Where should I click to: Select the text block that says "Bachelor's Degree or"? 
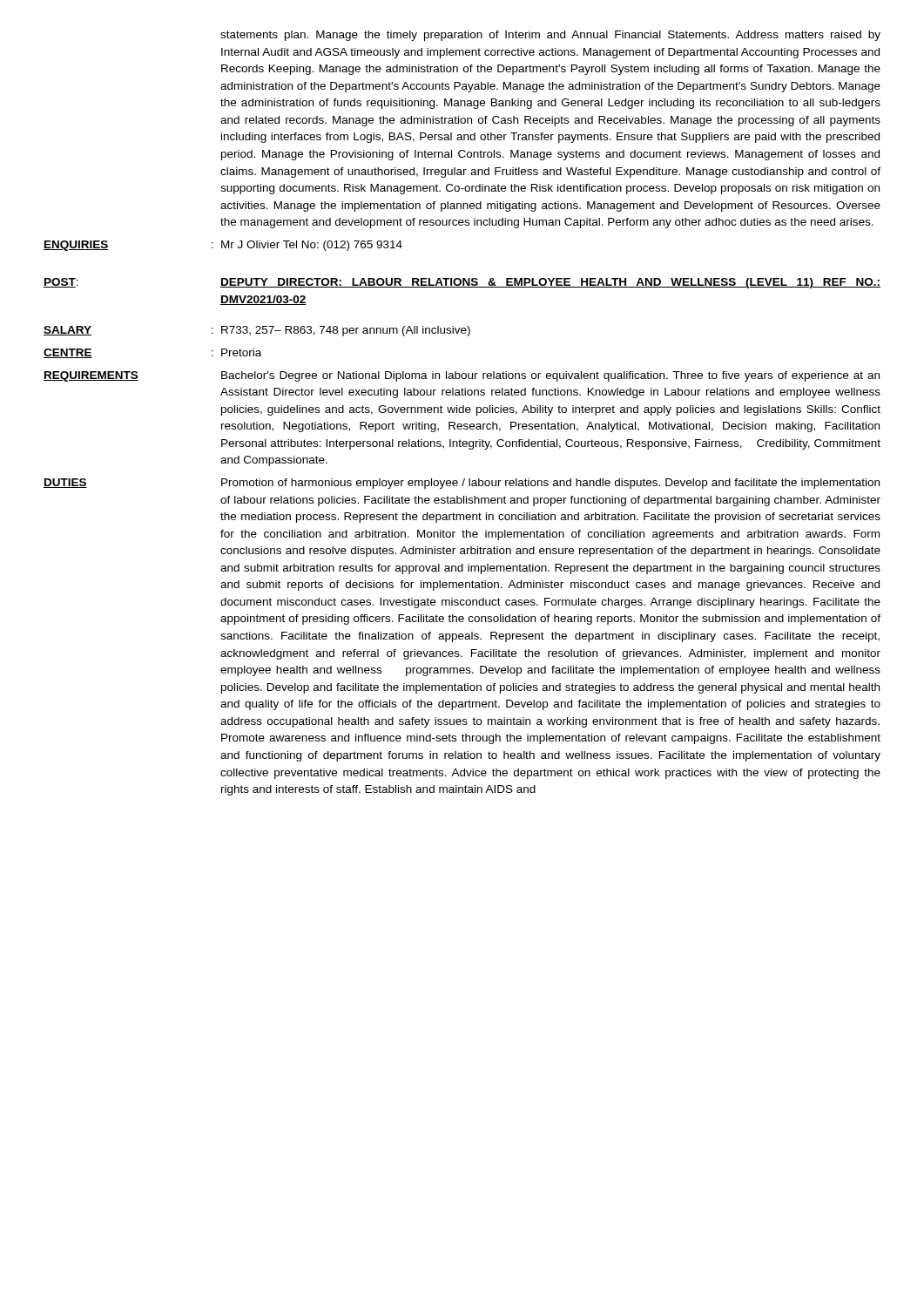[x=550, y=418]
